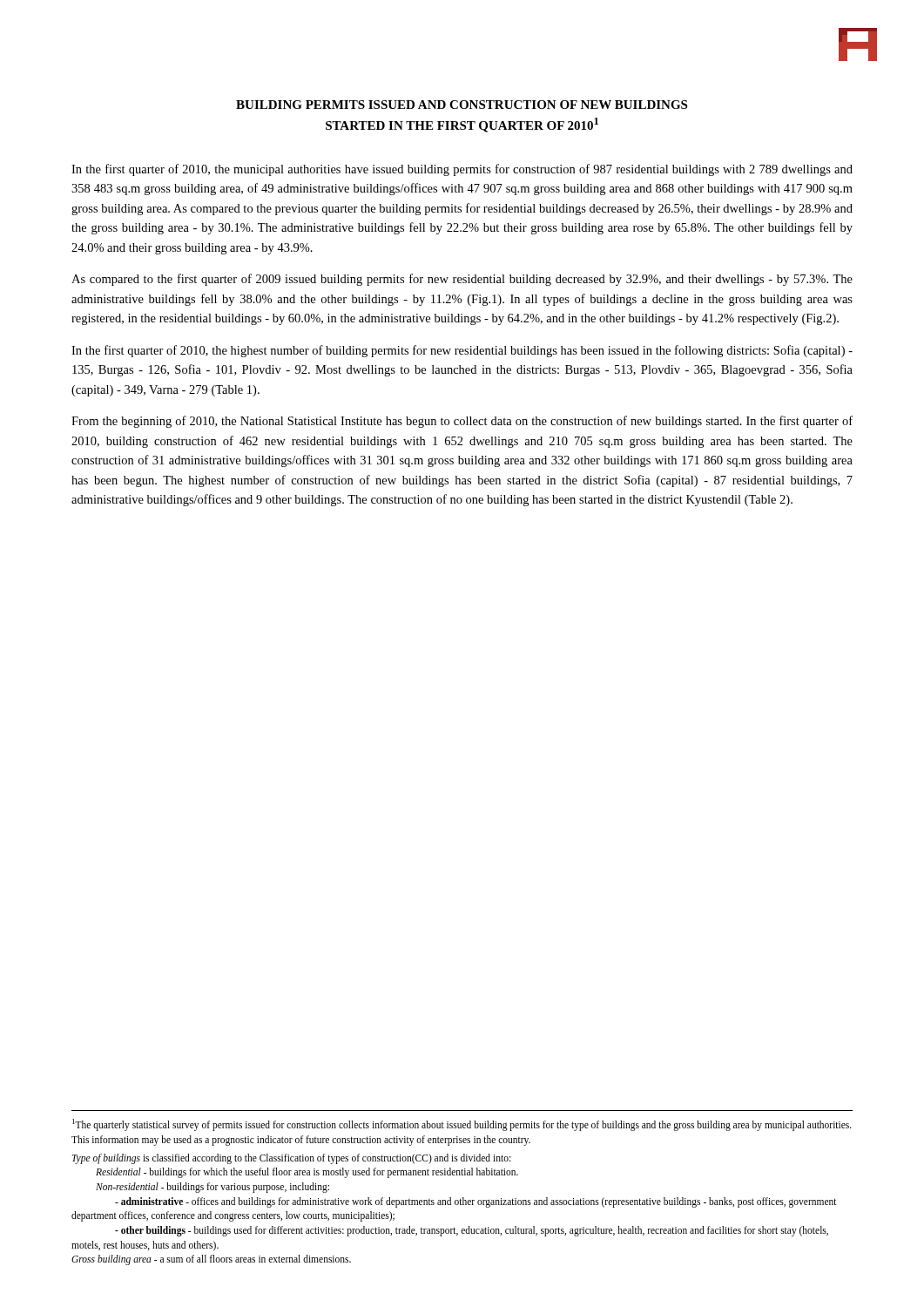Find the title that reads "BUILDING PERMITS ISSUED AND CONSTRUCTION OF NEW BUILDINGS"
924x1307 pixels.
tap(462, 115)
